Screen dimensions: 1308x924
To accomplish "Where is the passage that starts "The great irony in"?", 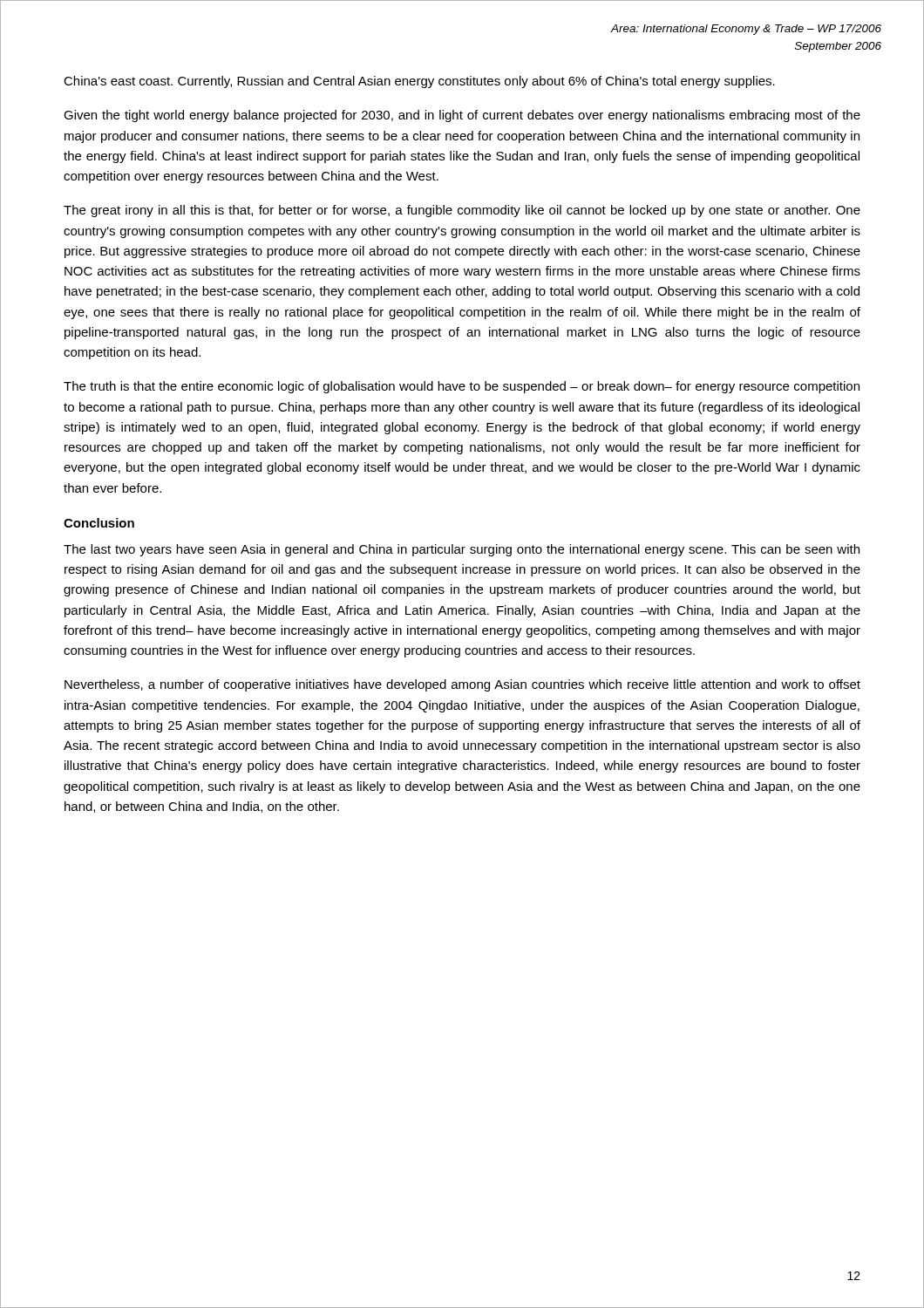I will tap(462, 281).
